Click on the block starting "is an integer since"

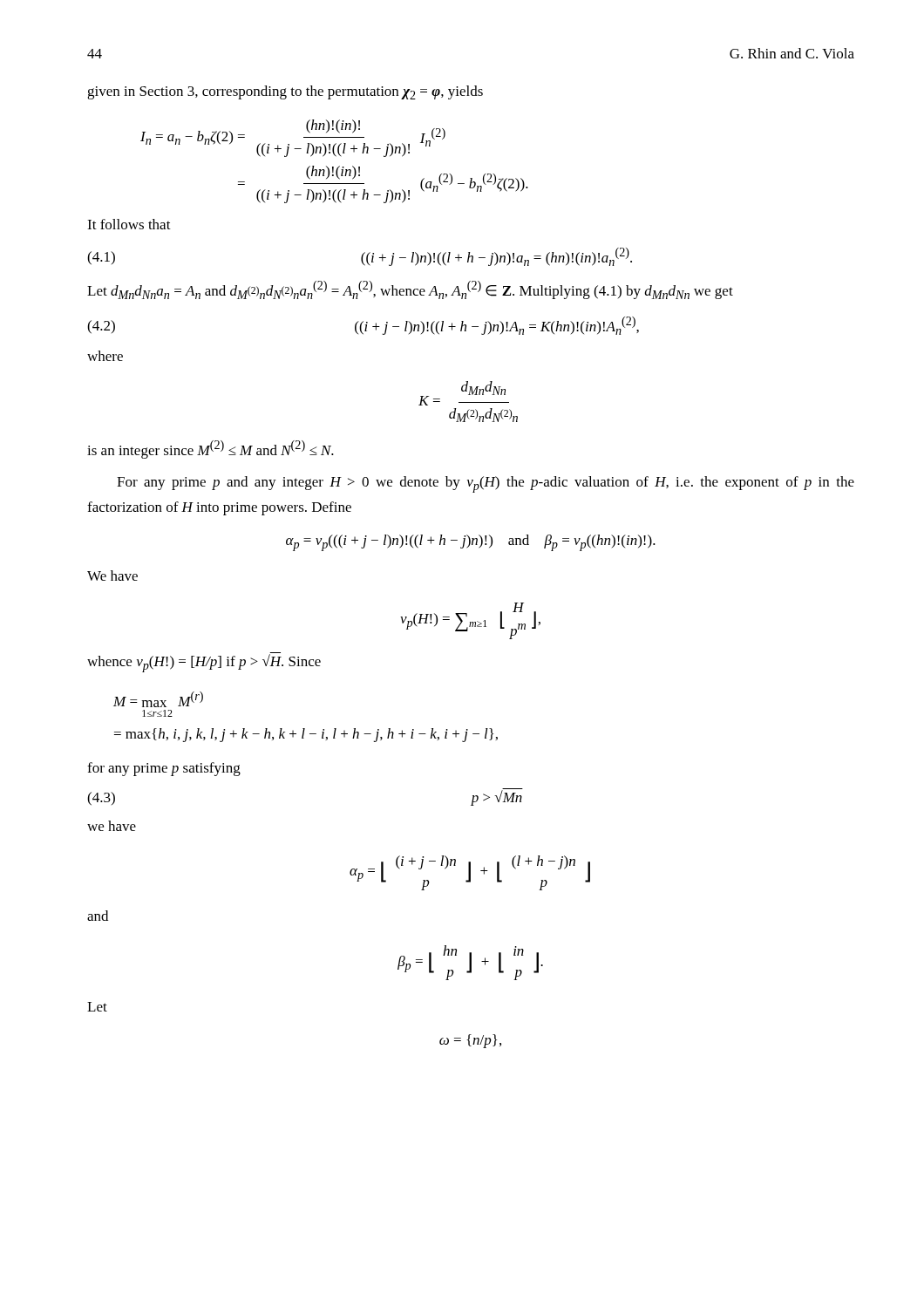pos(211,450)
